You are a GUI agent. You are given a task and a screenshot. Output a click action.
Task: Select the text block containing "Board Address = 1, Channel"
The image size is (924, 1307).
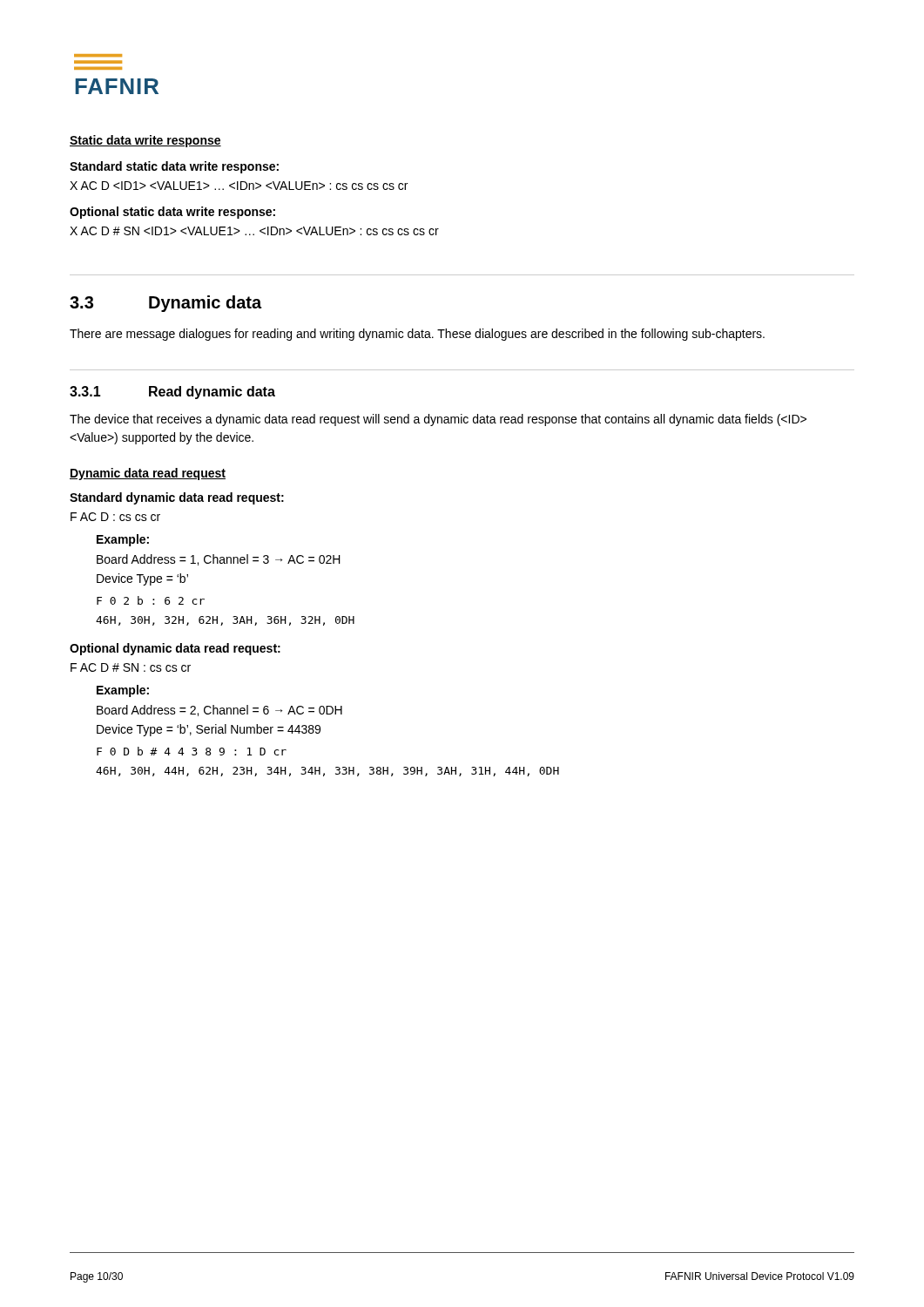click(218, 569)
